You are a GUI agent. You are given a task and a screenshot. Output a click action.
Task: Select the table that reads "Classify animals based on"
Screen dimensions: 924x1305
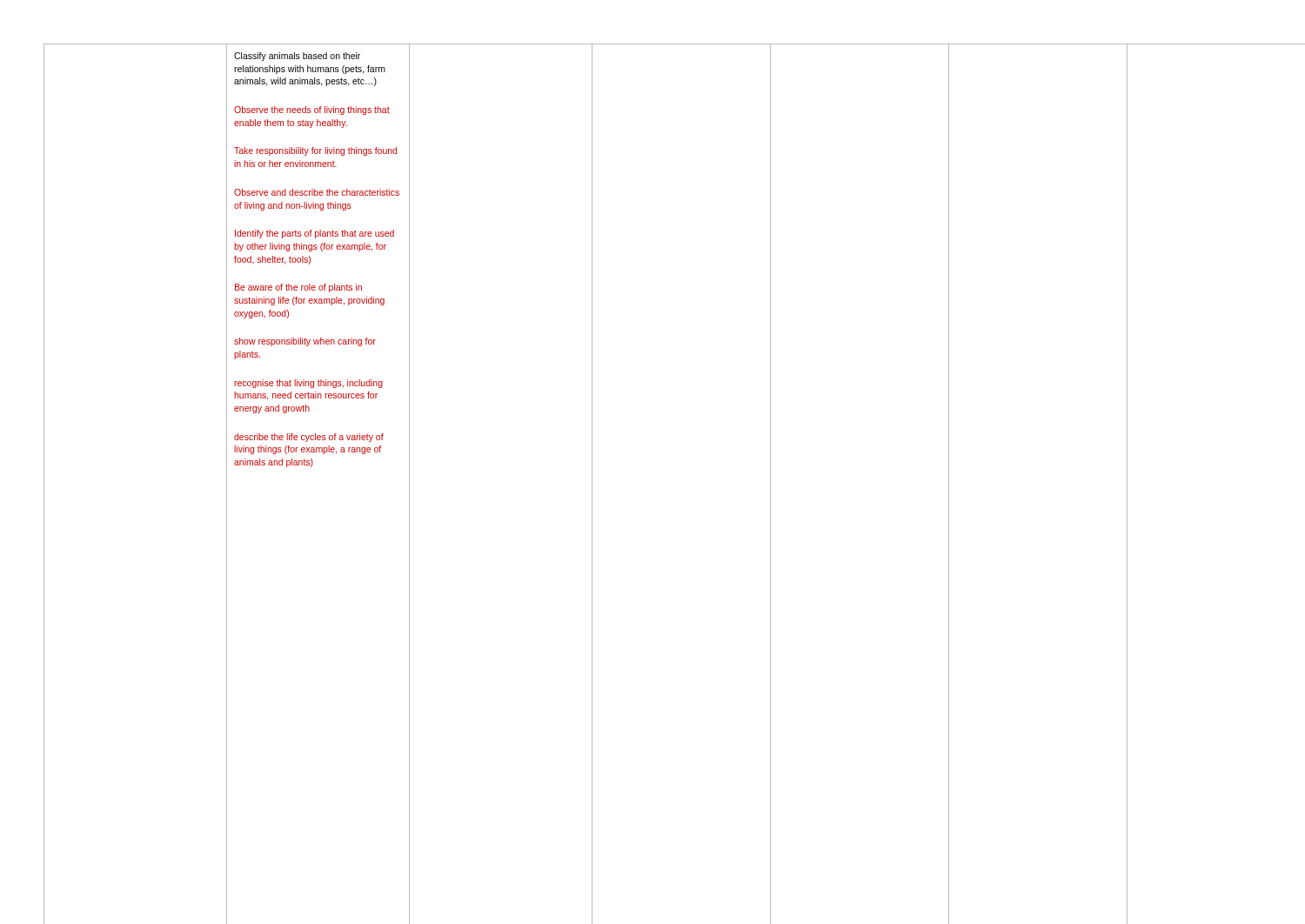[652, 461]
